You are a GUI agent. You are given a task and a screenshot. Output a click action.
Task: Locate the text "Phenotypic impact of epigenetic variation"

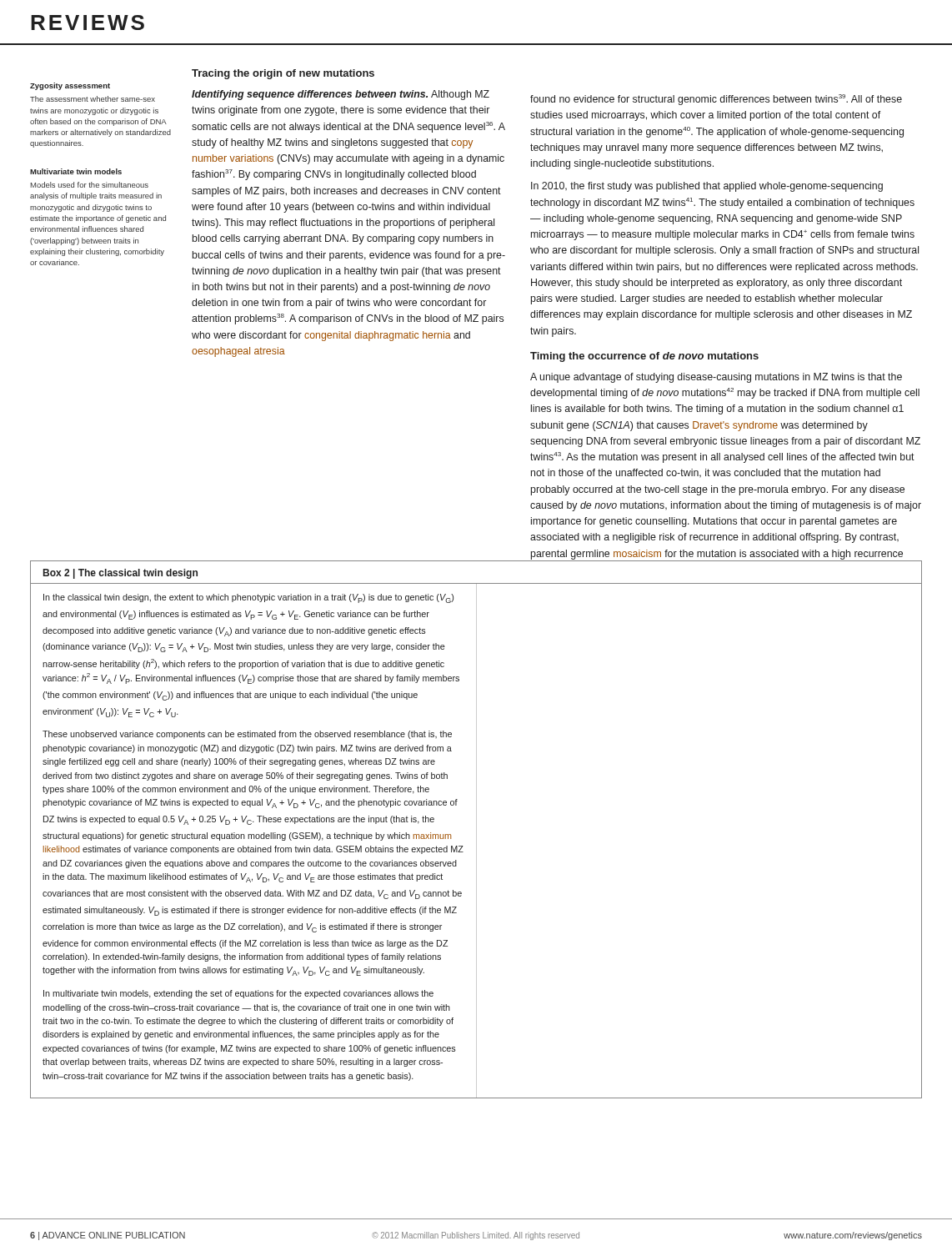coord(637,593)
